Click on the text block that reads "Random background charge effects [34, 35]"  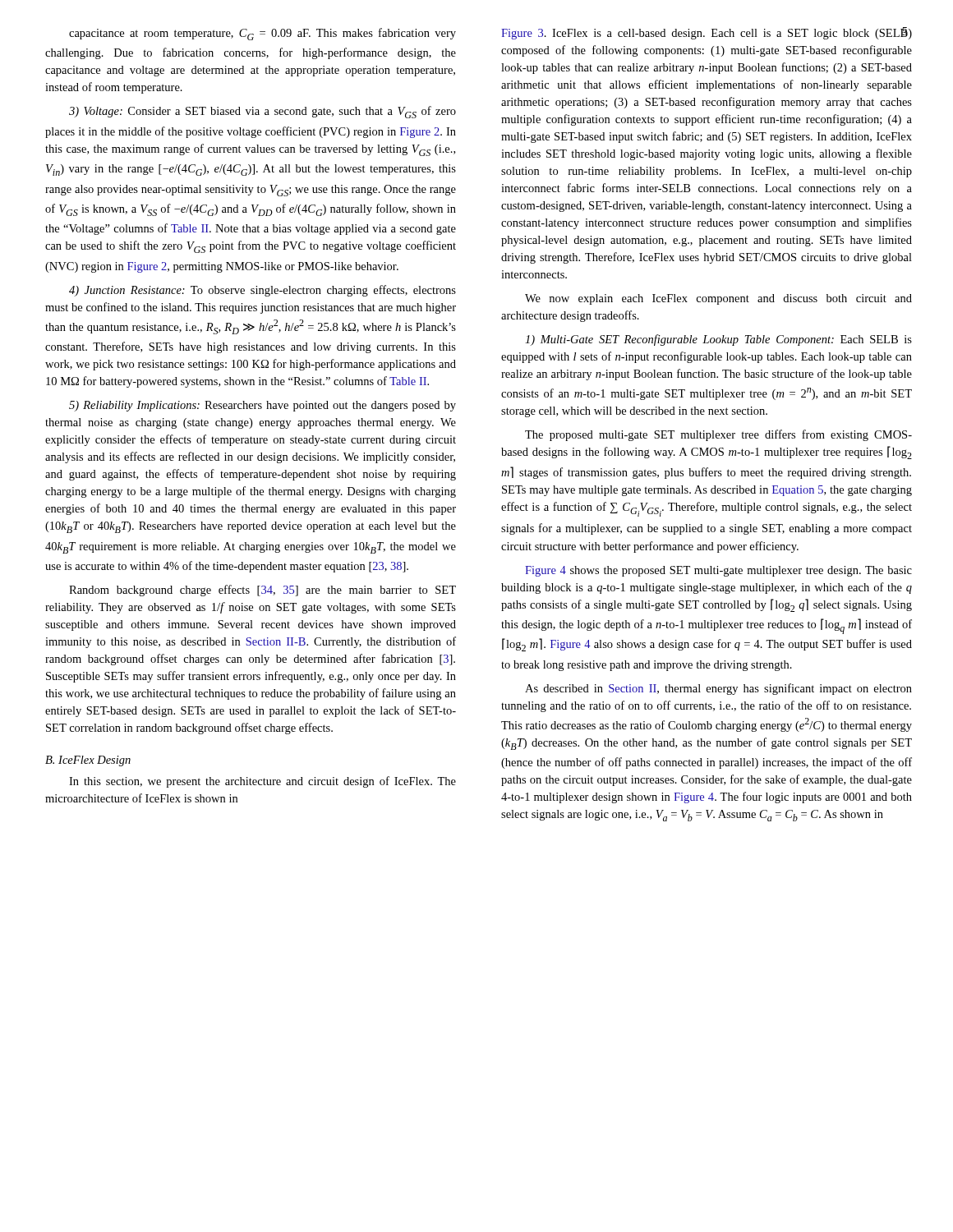pyautogui.click(x=251, y=659)
